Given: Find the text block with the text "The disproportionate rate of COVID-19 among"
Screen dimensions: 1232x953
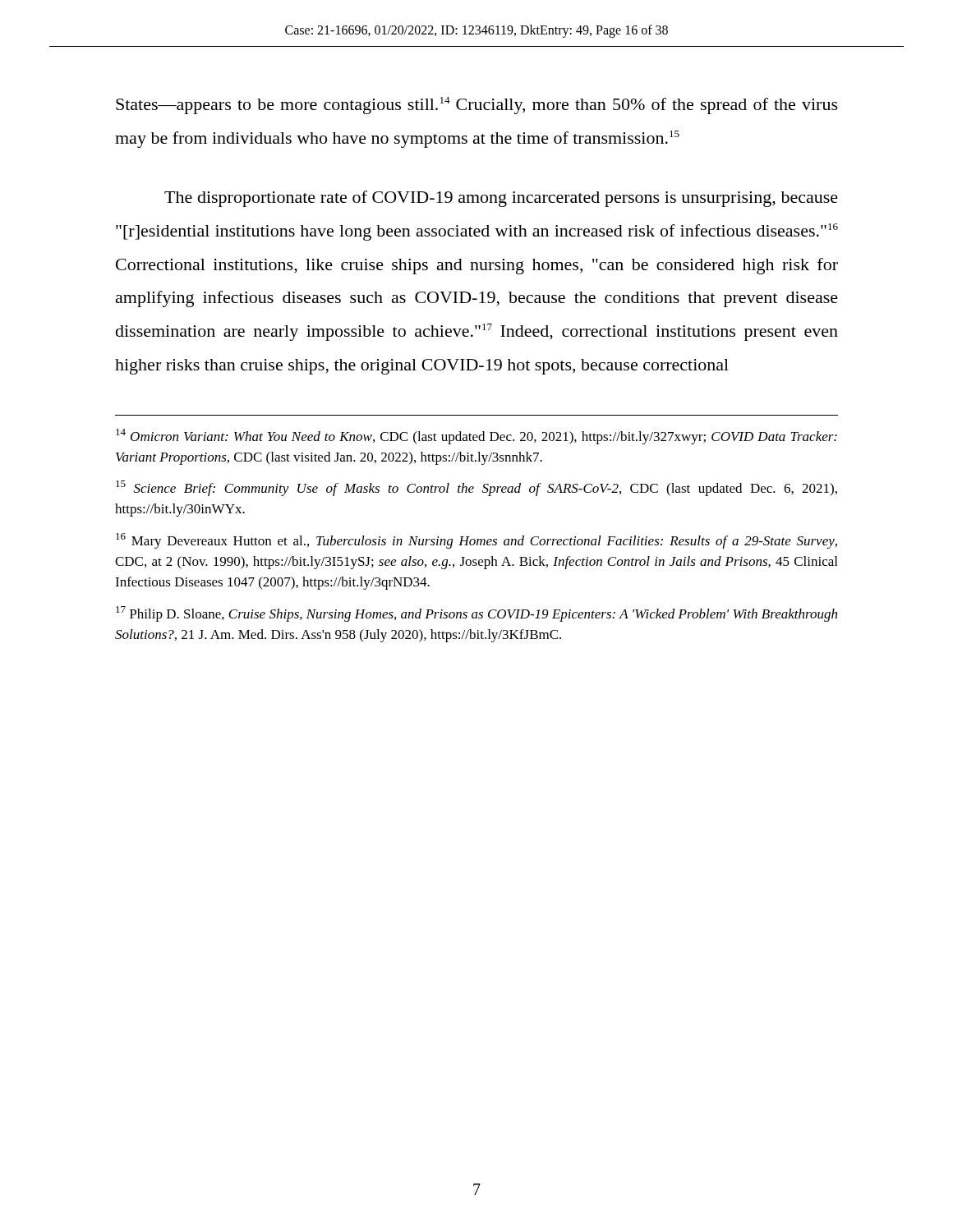Looking at the screenshot, I should (x=476, y=281).
